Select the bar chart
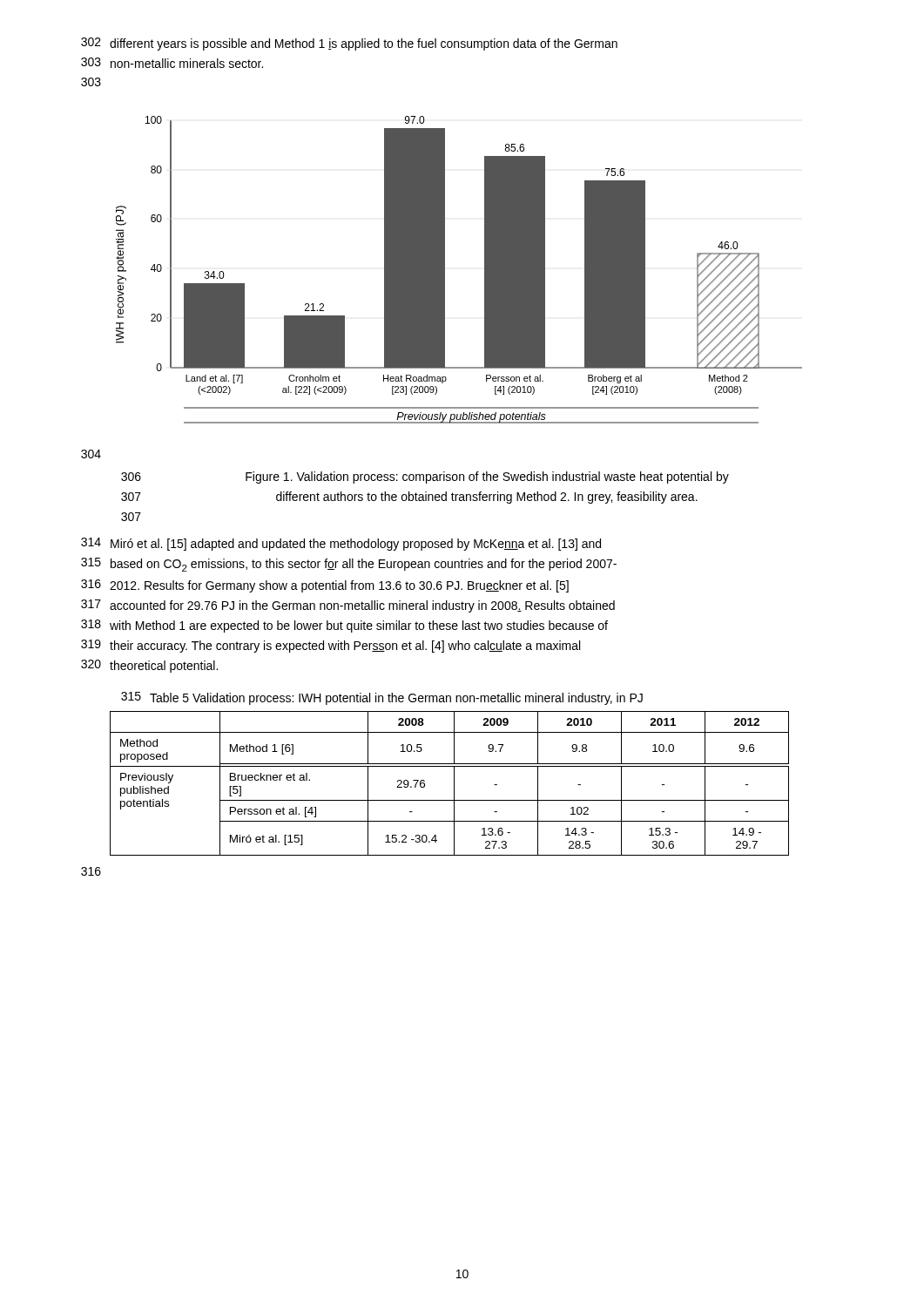 [x=467, y=276]
